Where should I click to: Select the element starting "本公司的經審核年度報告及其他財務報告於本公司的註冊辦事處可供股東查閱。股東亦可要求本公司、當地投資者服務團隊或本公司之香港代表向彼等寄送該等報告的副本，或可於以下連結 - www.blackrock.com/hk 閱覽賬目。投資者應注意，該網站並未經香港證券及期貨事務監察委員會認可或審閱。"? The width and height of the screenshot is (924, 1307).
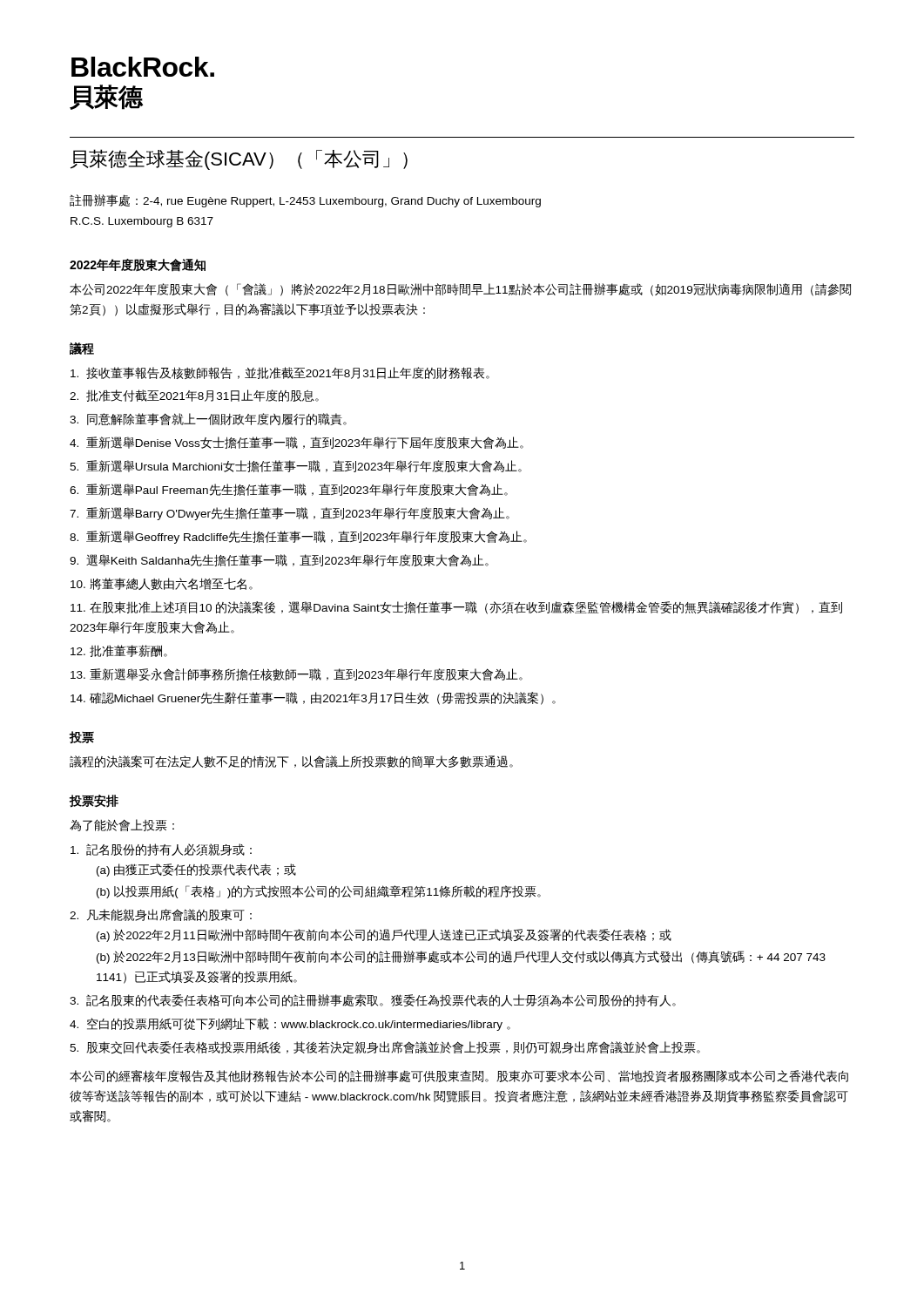(460, 1096)
